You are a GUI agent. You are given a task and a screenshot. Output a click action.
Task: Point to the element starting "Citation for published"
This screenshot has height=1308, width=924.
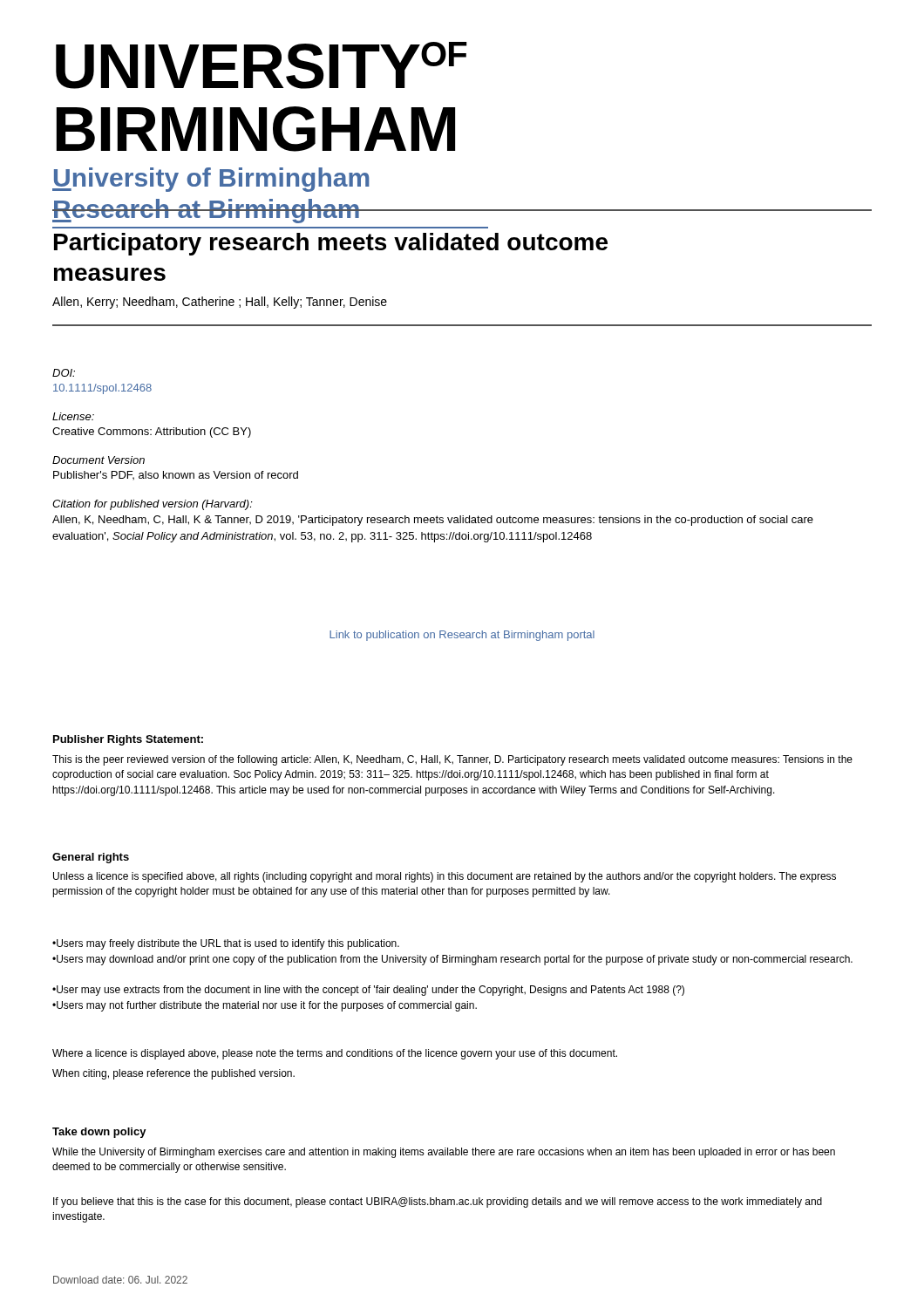462,521
